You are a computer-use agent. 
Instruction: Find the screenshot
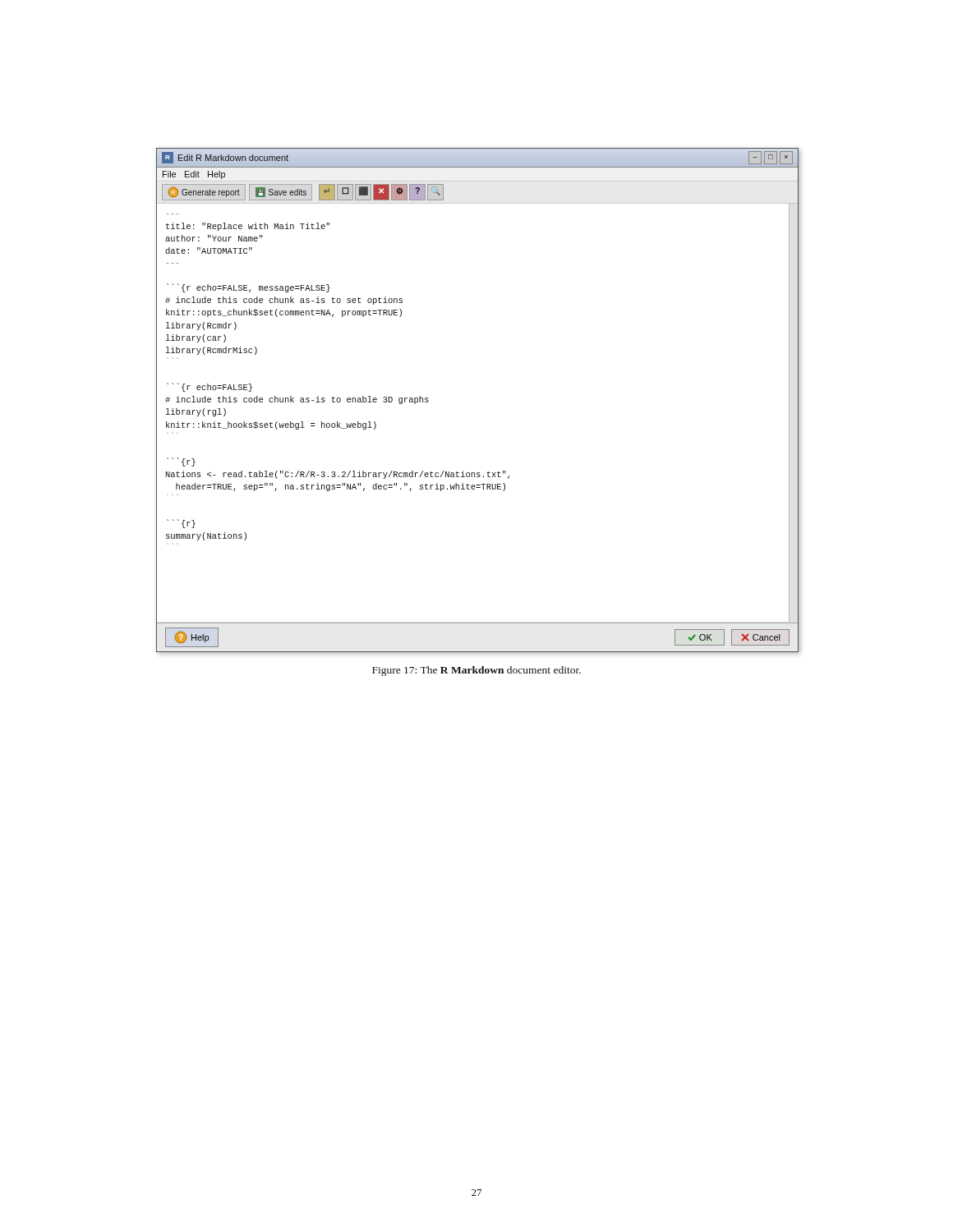point(476,400)
